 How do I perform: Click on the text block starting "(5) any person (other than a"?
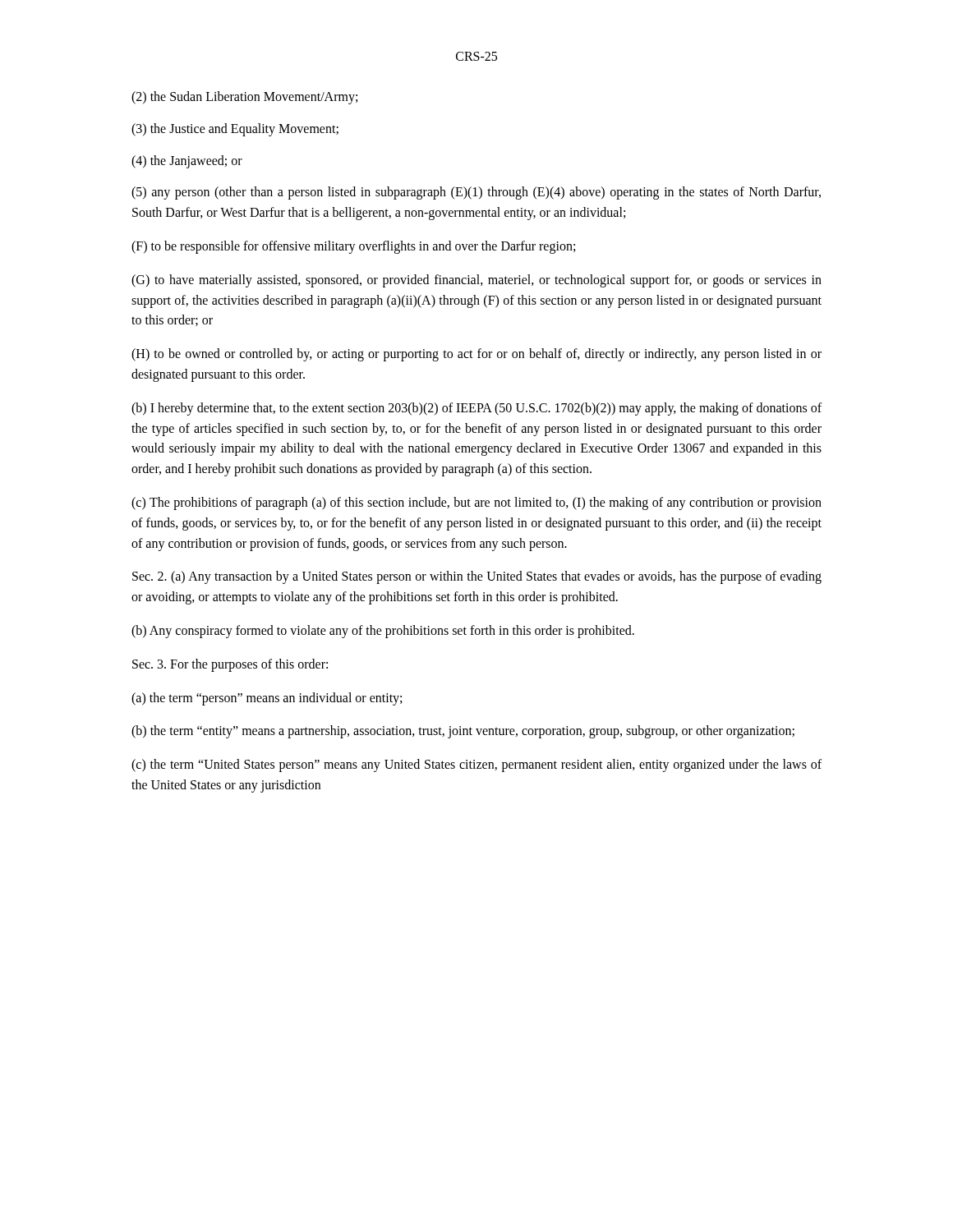coord(476,202)
